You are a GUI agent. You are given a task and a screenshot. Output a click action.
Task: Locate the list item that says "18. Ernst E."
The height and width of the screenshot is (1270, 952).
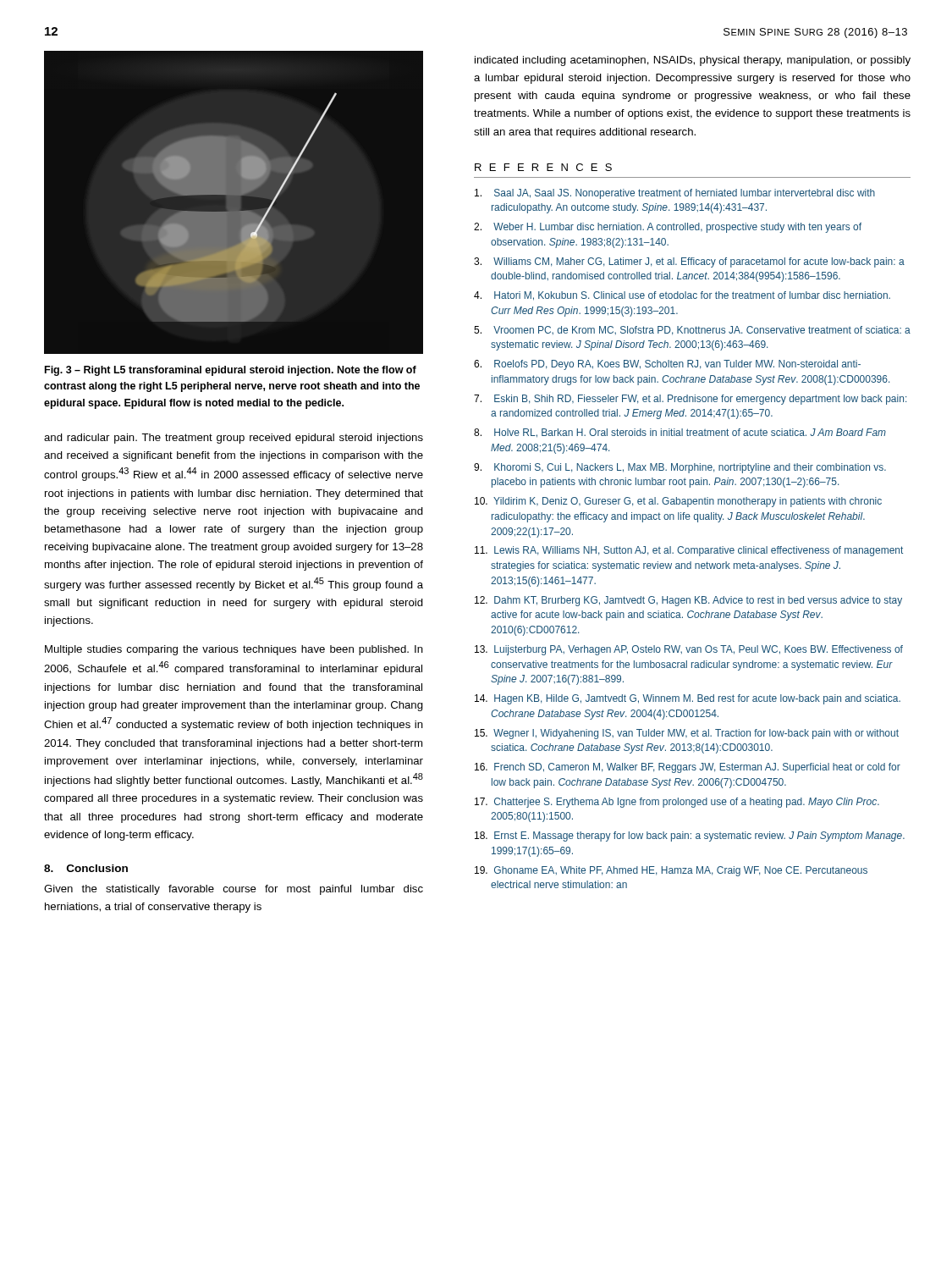pyautogui.click(x=692, y=844)
